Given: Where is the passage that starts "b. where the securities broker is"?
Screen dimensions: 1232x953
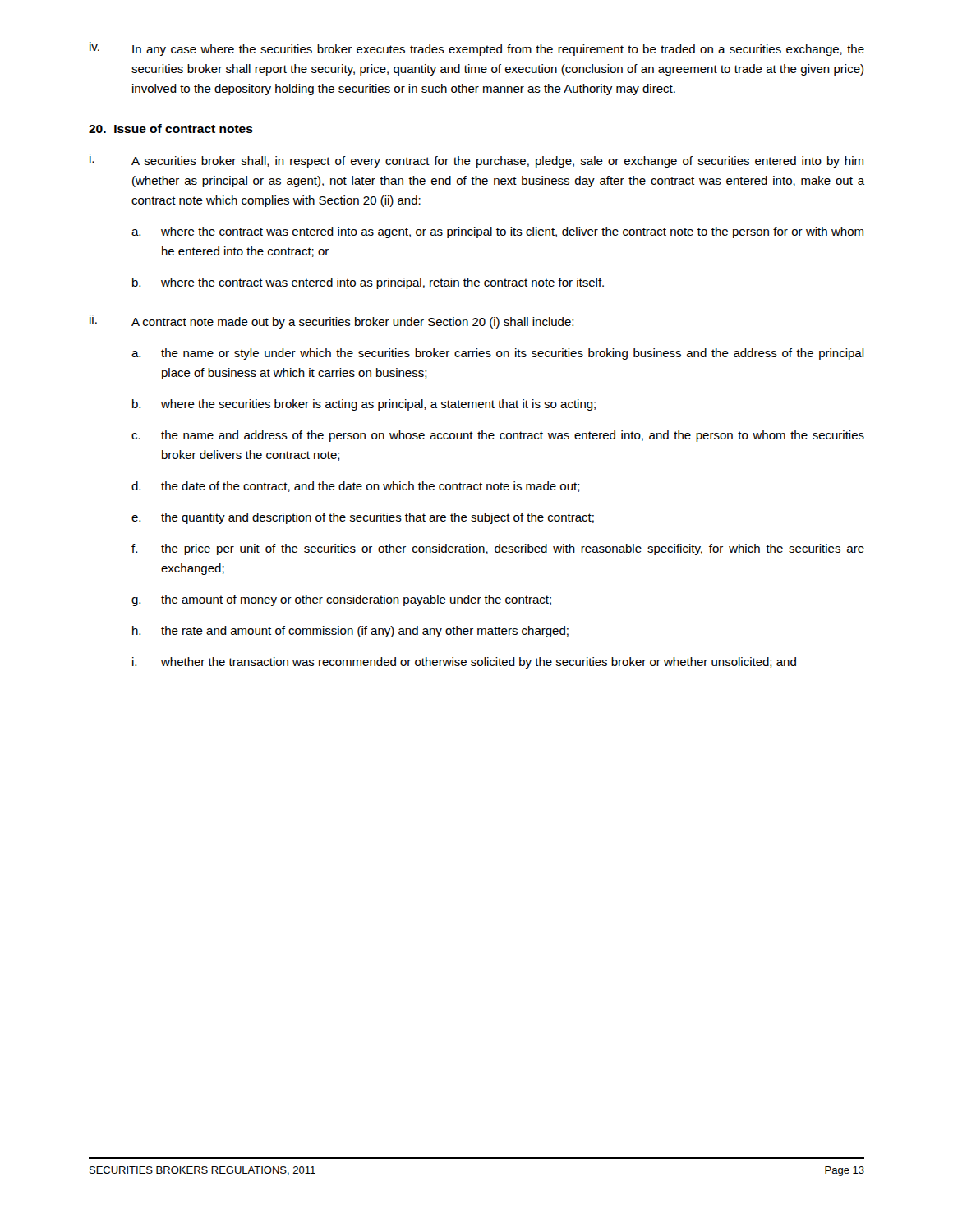Looking at the screenshot, I should [x=498, y=404].
